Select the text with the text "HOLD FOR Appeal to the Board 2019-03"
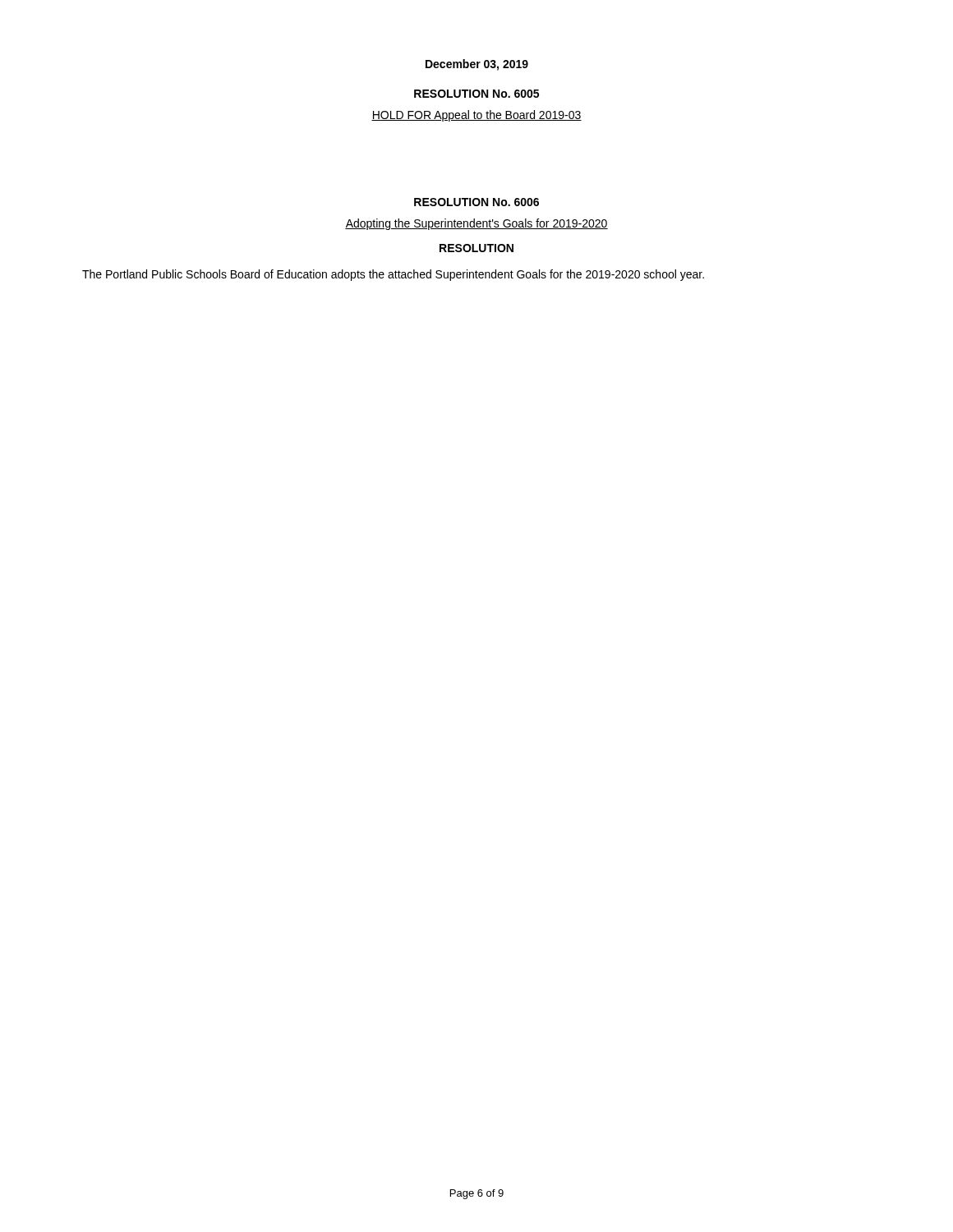This screenshot has height=1232, width=953. [476, 115]
